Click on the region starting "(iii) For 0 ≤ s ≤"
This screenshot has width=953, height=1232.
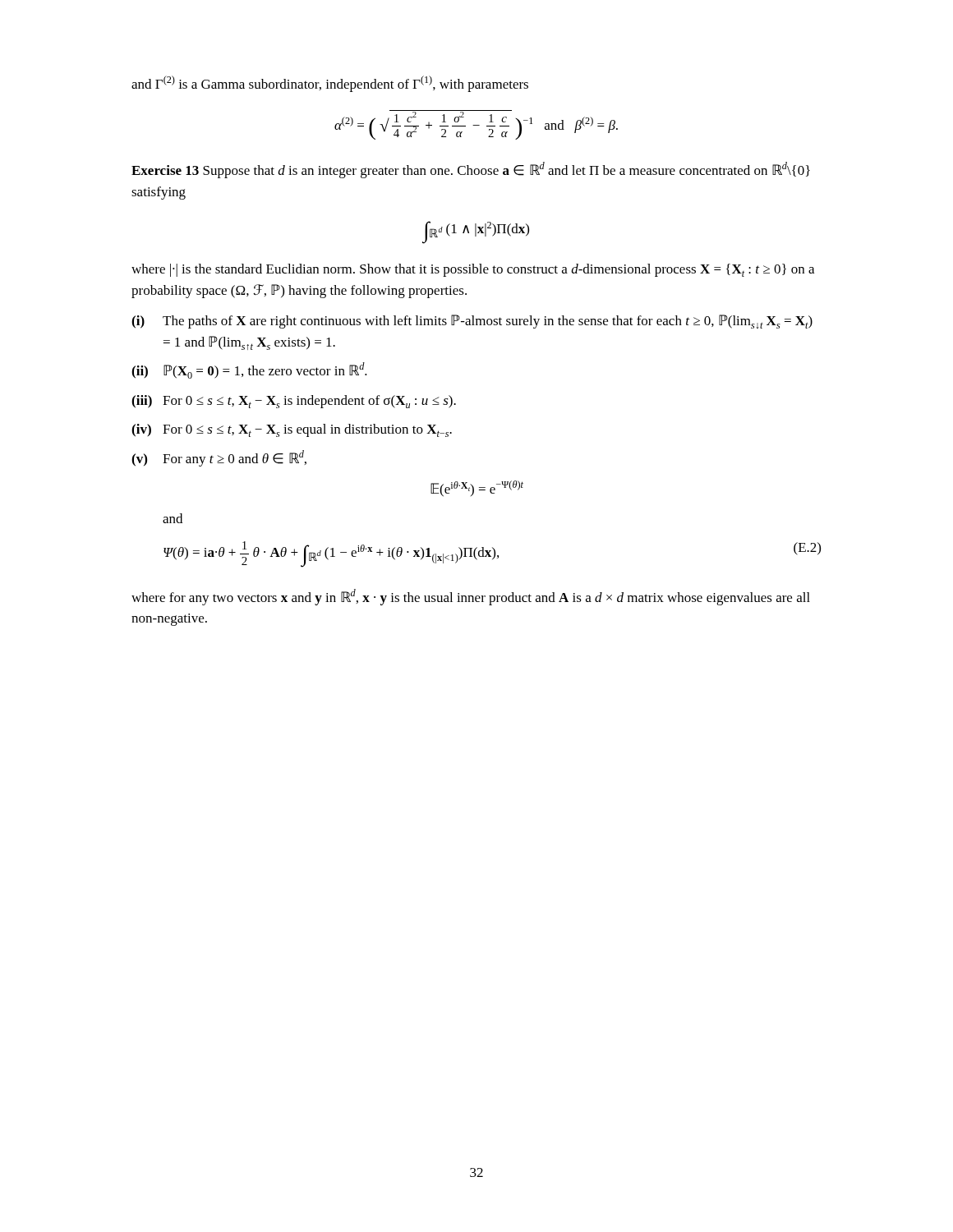(x=294, y=402)
